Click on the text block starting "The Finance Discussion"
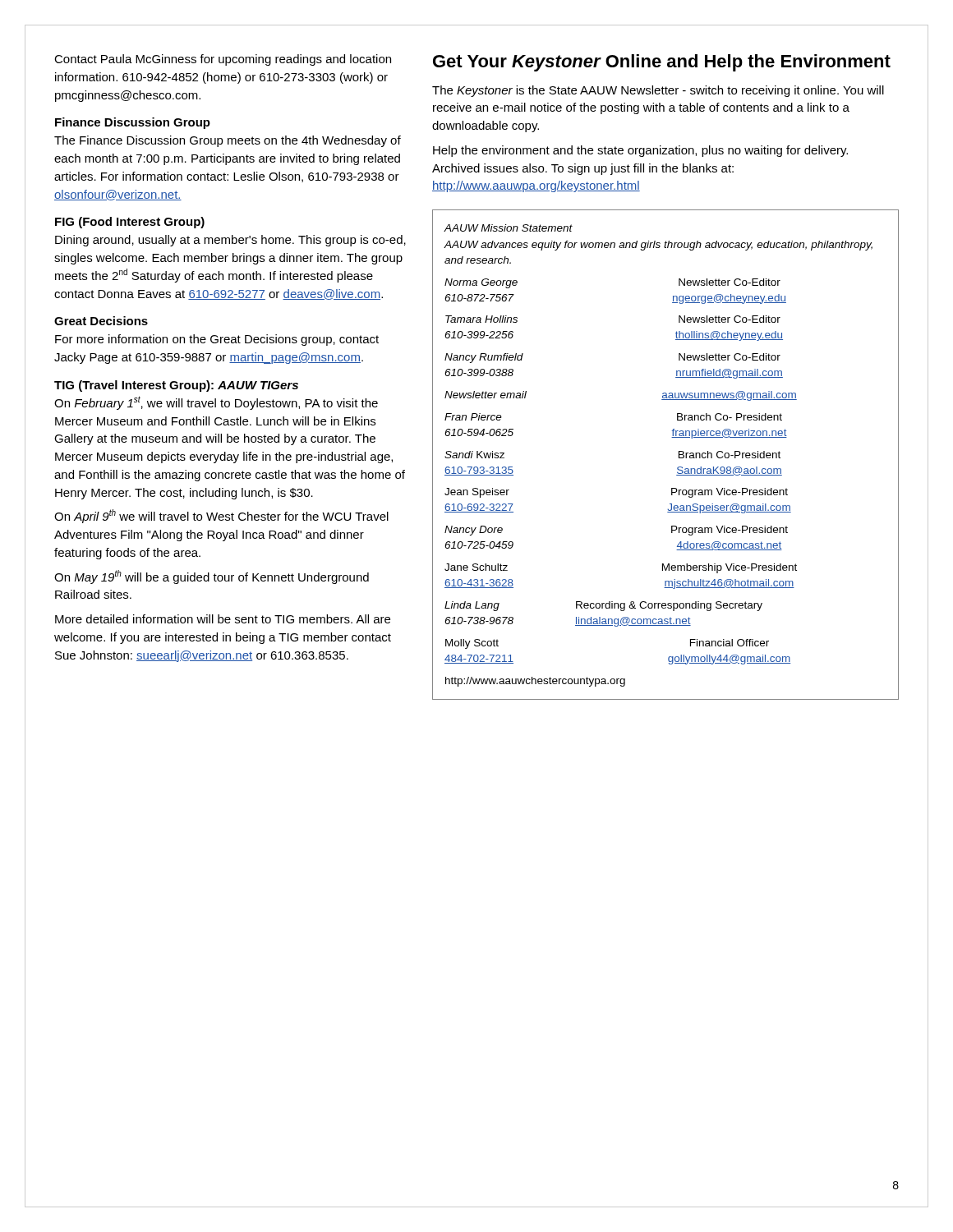The image size is (953, 1232). pyautogui.click(x=231, y=167)
